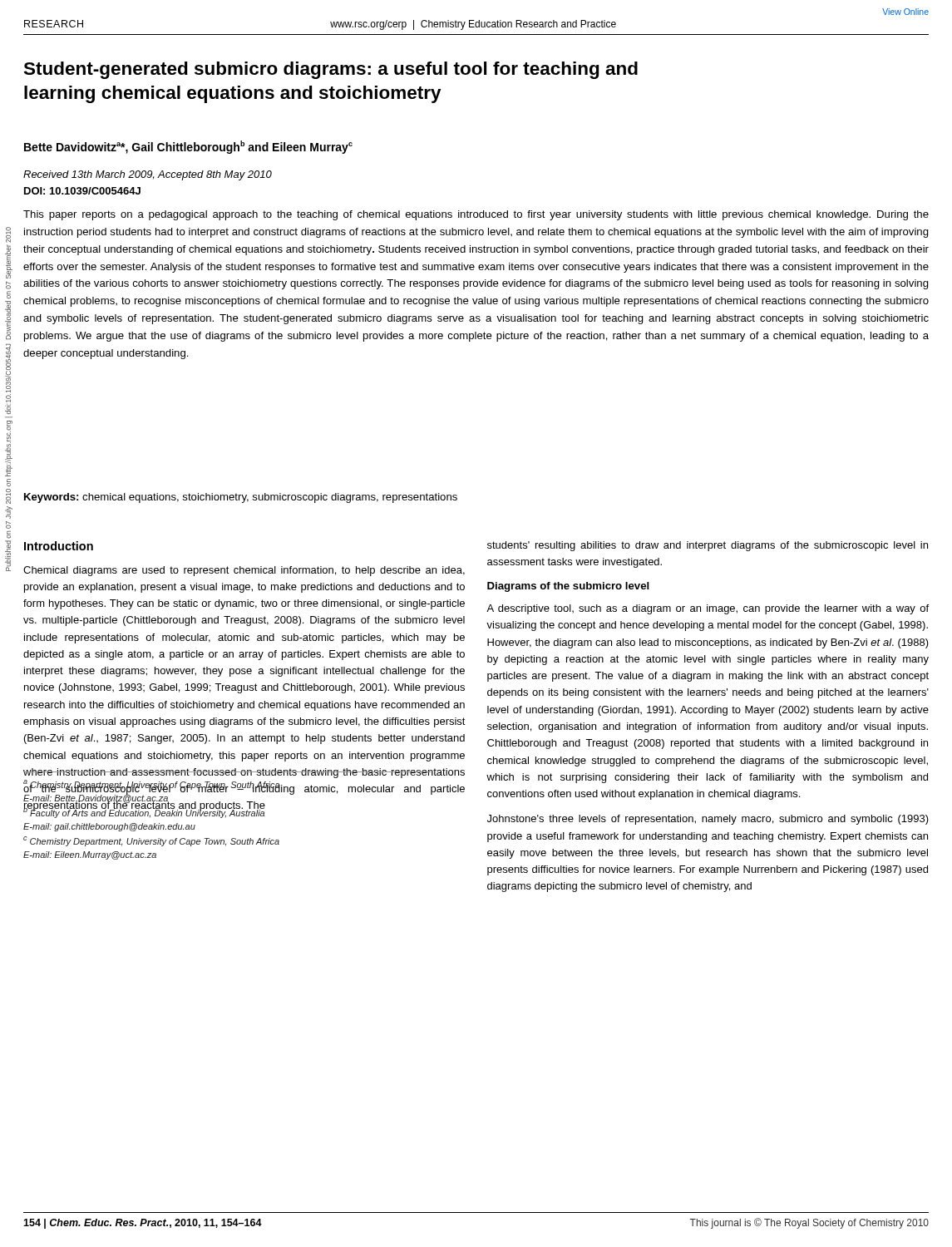Find the text block with the text "Keywords: chemical equations, stoichiometry, submicroscopic diagrams,"
The height and width of the screenshot is (1247, 952).
tap(240, 497)
